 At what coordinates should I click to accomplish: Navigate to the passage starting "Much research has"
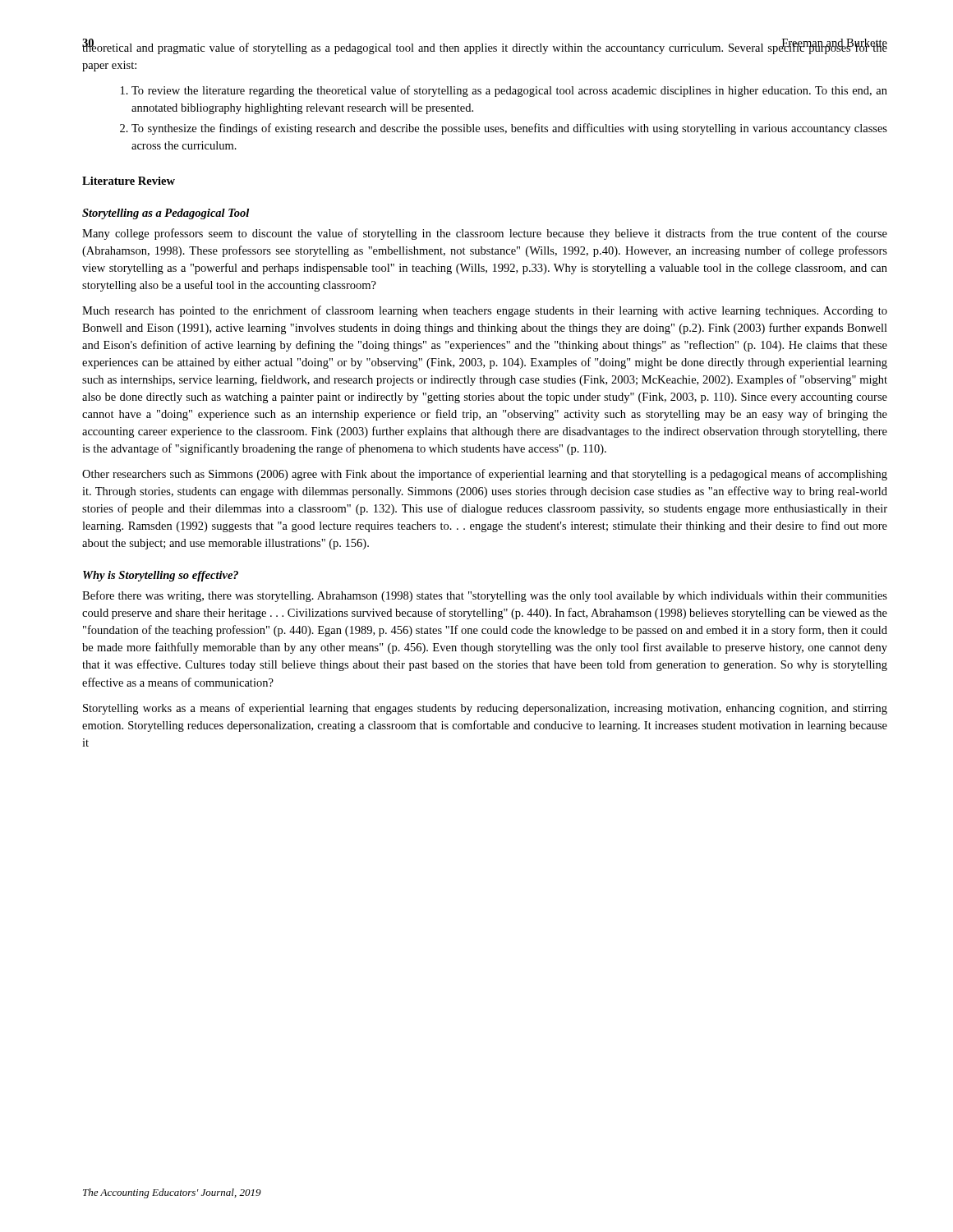click(485, 380)
